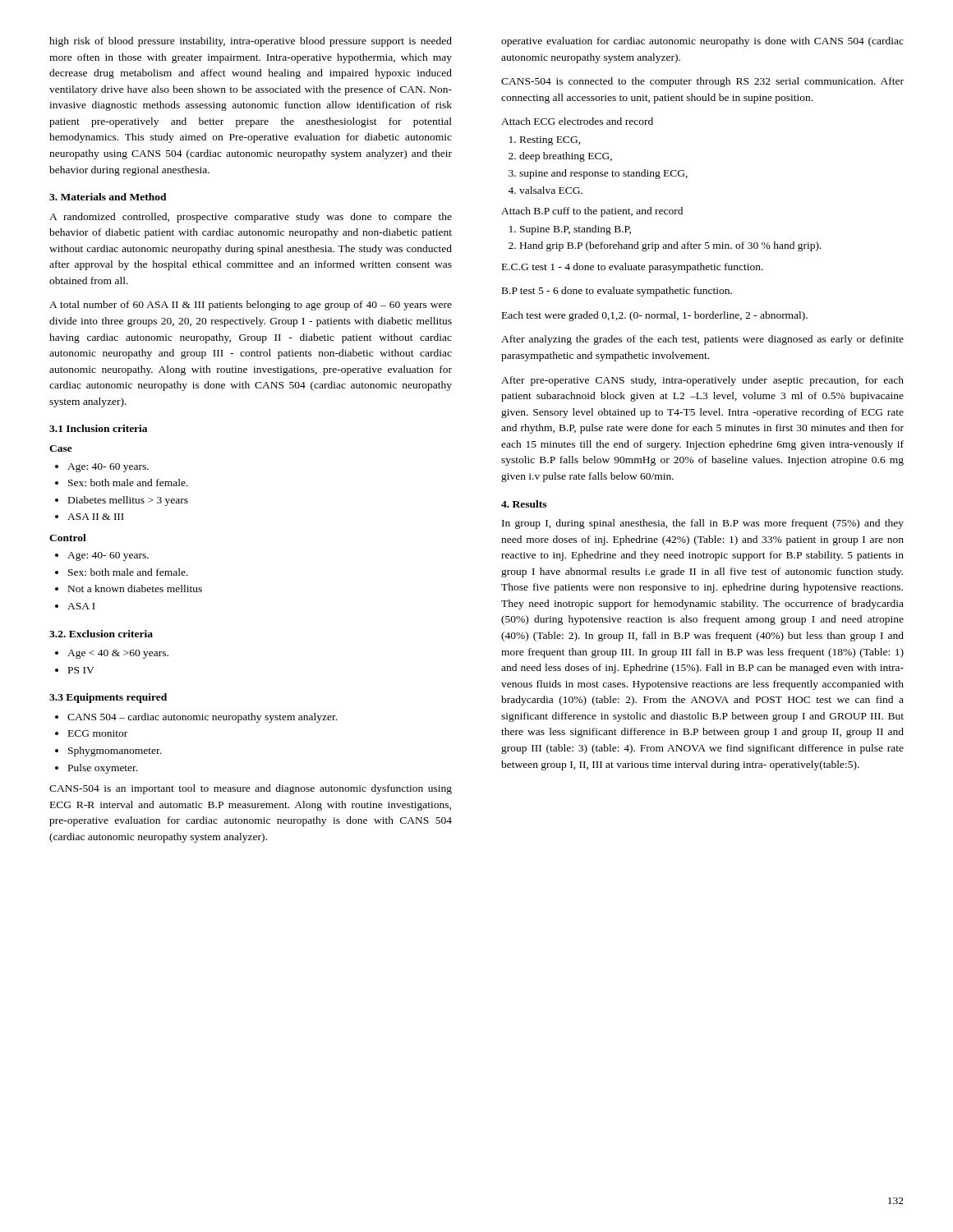Screen dimensions: 1232x953
Task: Where is the passage that starts "A total number of 60"?
Action: coord(251,353)
